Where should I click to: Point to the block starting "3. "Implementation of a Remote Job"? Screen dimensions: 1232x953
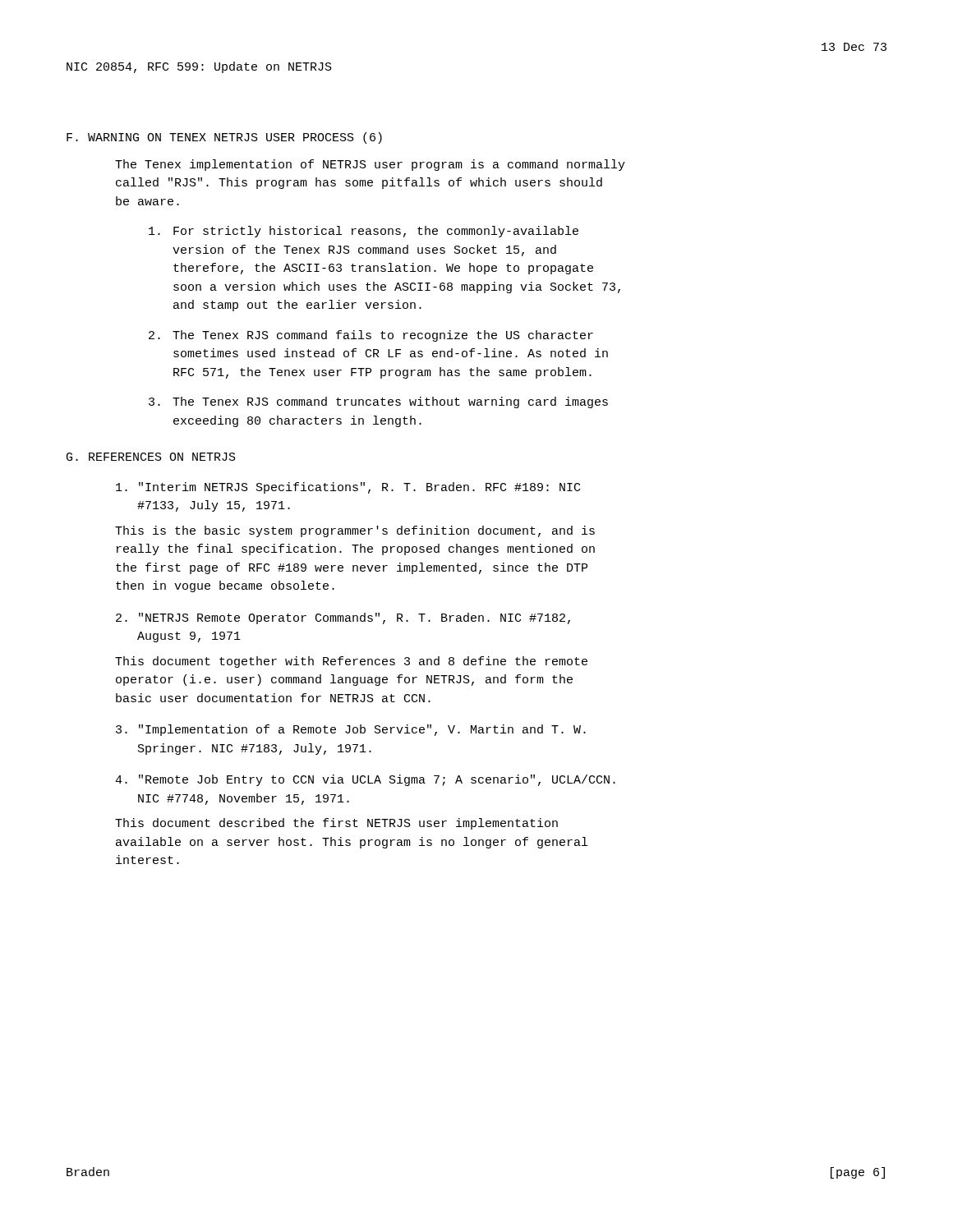coord(352,740)
